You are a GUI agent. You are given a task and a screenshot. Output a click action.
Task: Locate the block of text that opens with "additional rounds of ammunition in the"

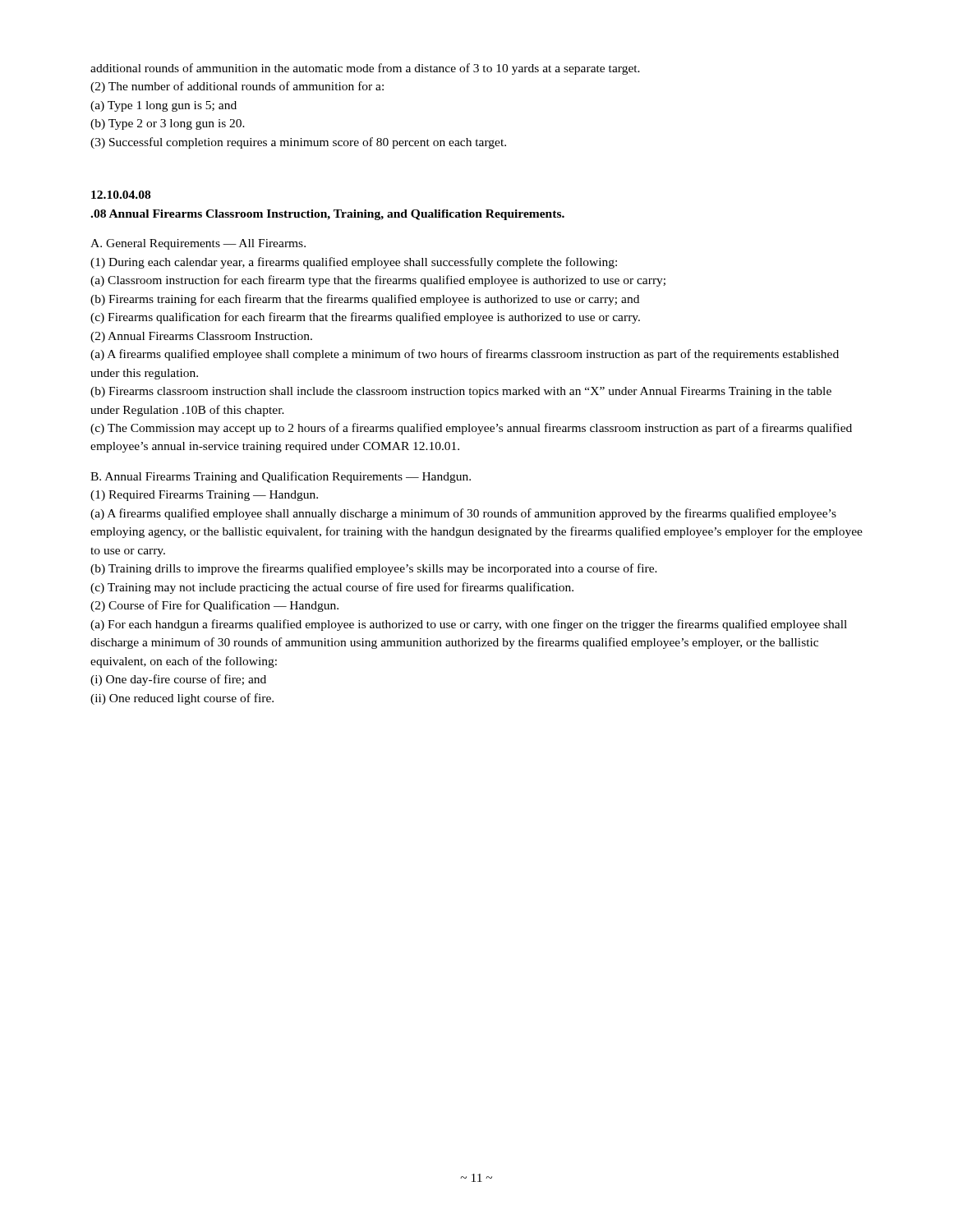[476, 68]
